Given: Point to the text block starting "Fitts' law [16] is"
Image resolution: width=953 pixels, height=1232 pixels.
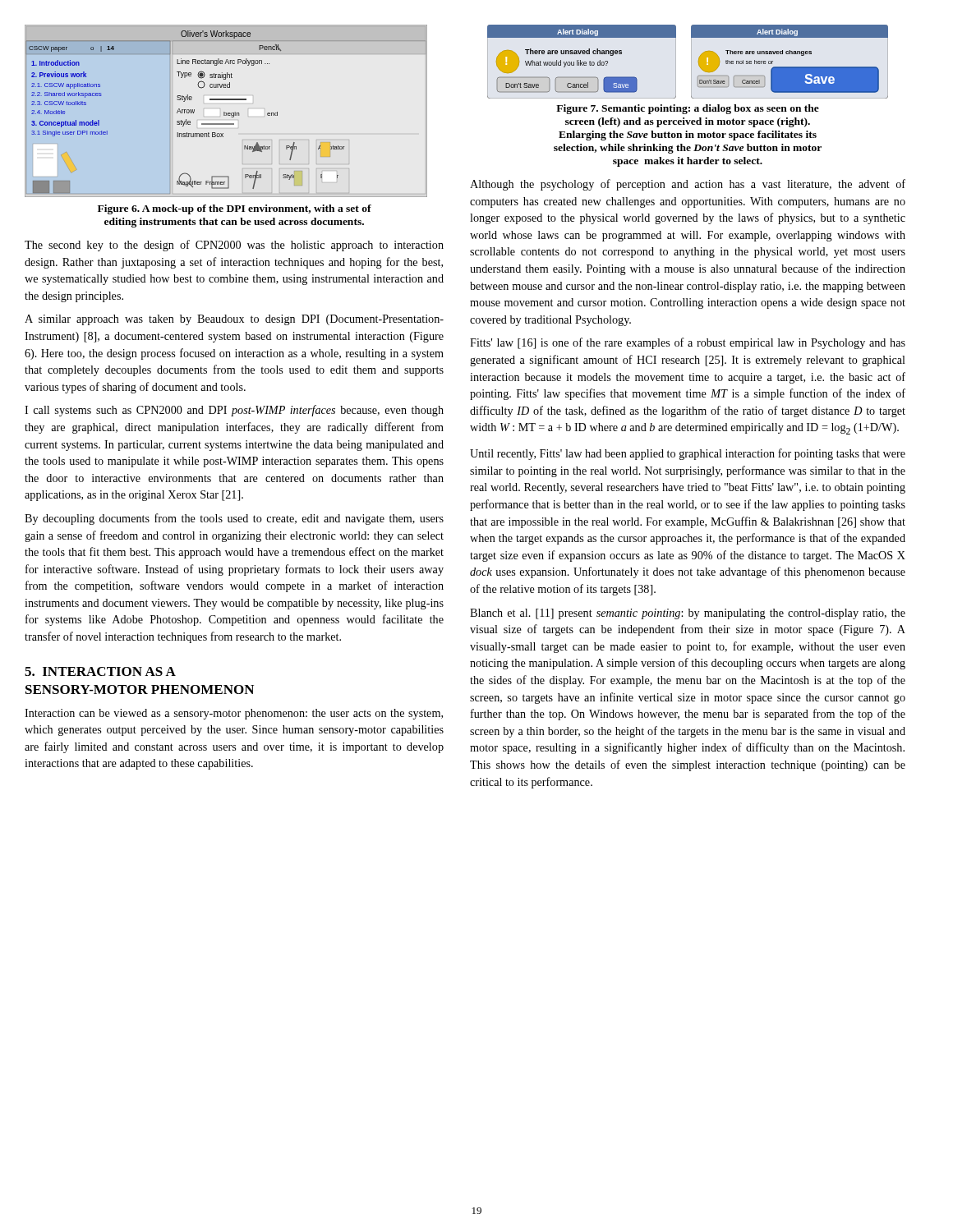Looking at the screenshot, I should point(688,387).
